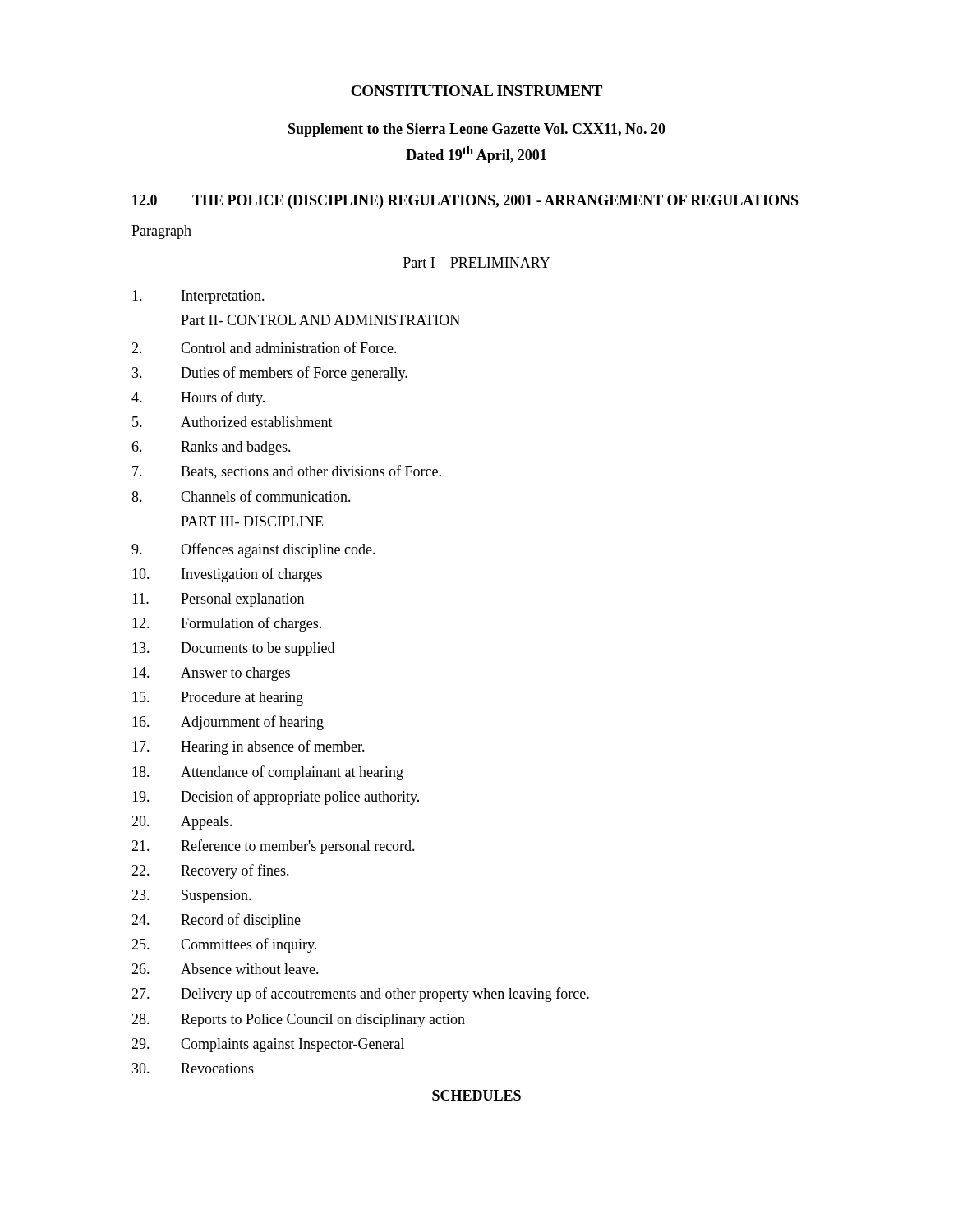Where is the passage that starts "Interpretation. Part II-"?
The width and height of the screenshot is (953, 1232).
point(198,297)
